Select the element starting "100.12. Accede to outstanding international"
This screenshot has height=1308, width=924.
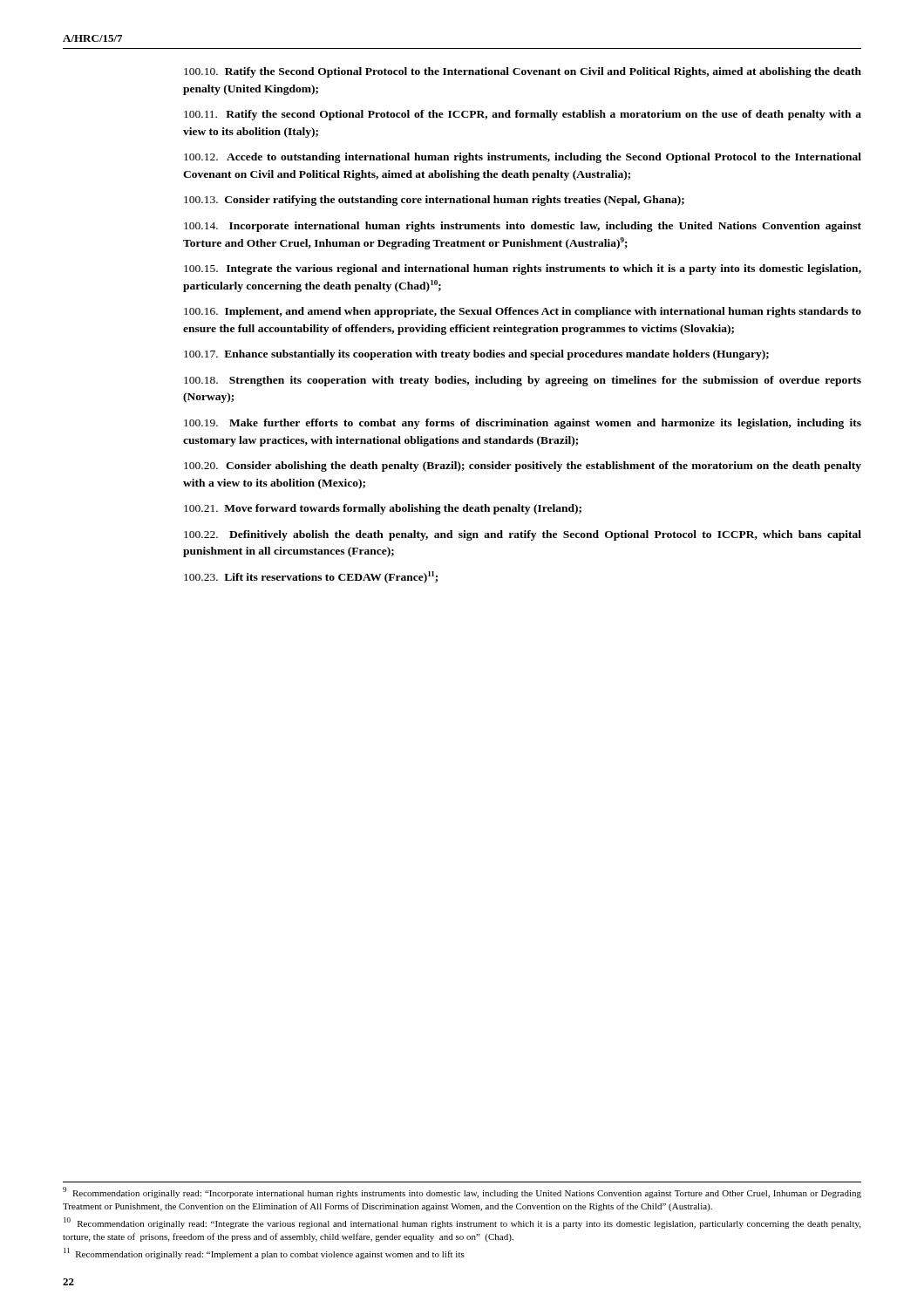[522, 165]
